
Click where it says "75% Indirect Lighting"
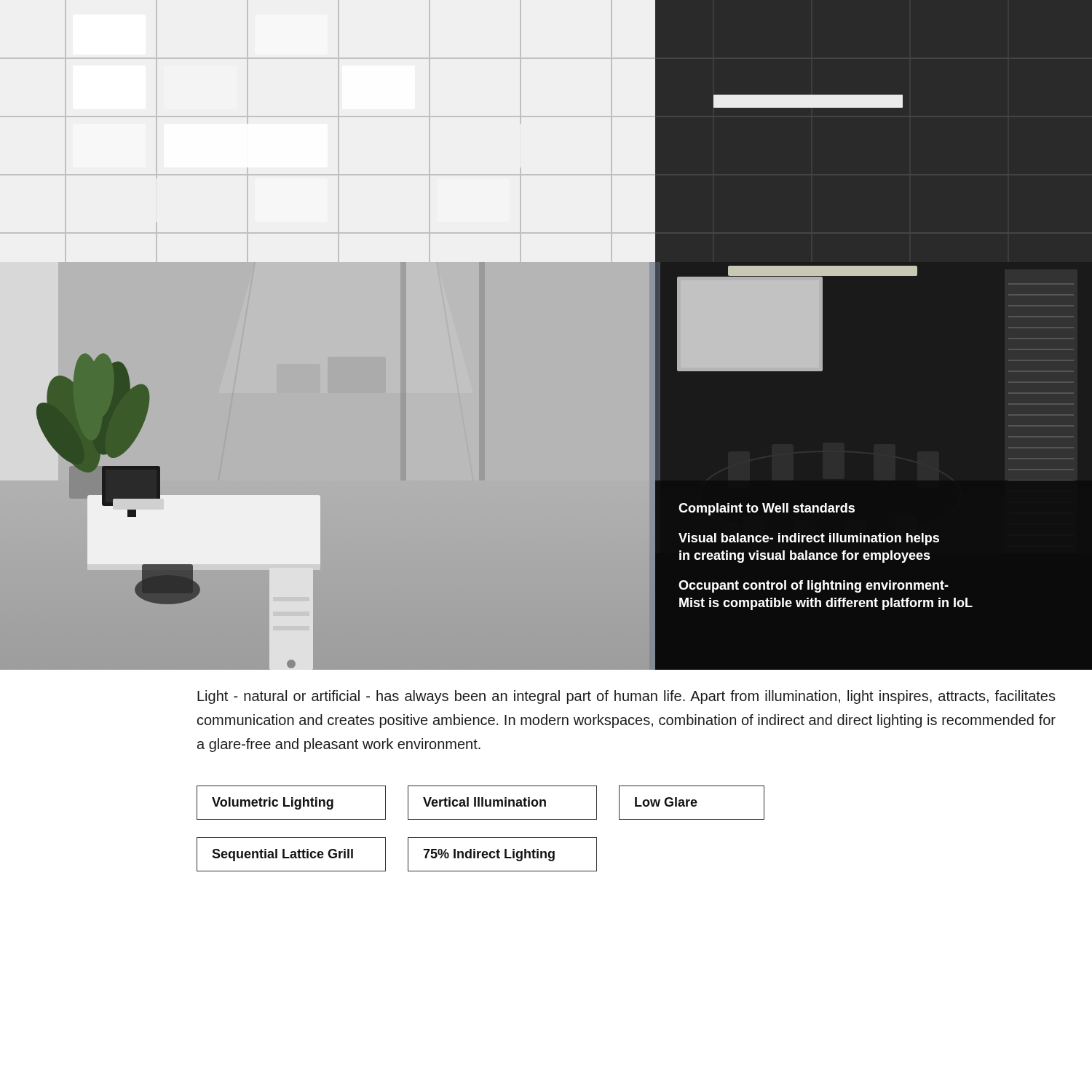[x=489, y=854]
